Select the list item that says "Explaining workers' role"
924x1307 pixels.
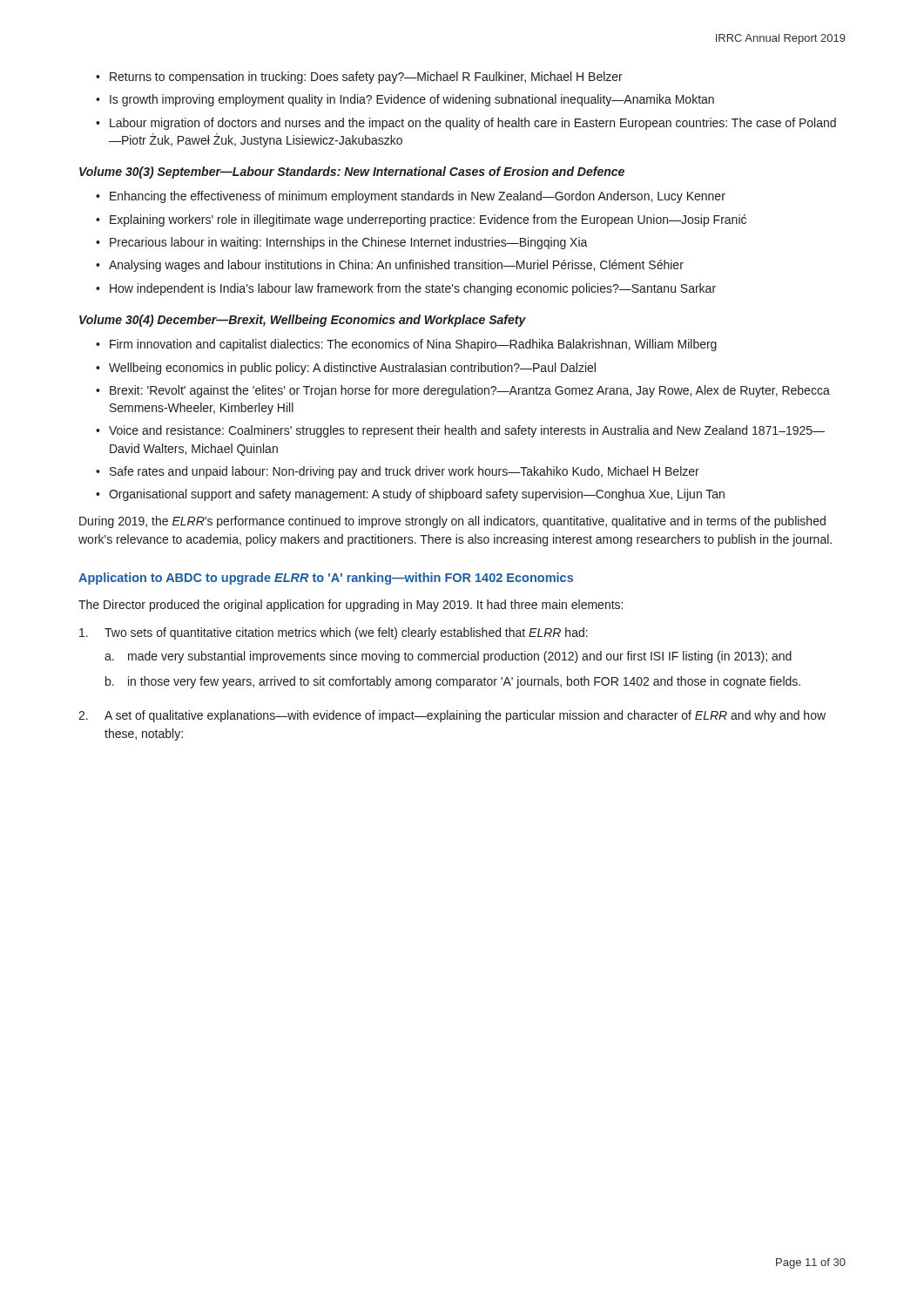point(477,220)
